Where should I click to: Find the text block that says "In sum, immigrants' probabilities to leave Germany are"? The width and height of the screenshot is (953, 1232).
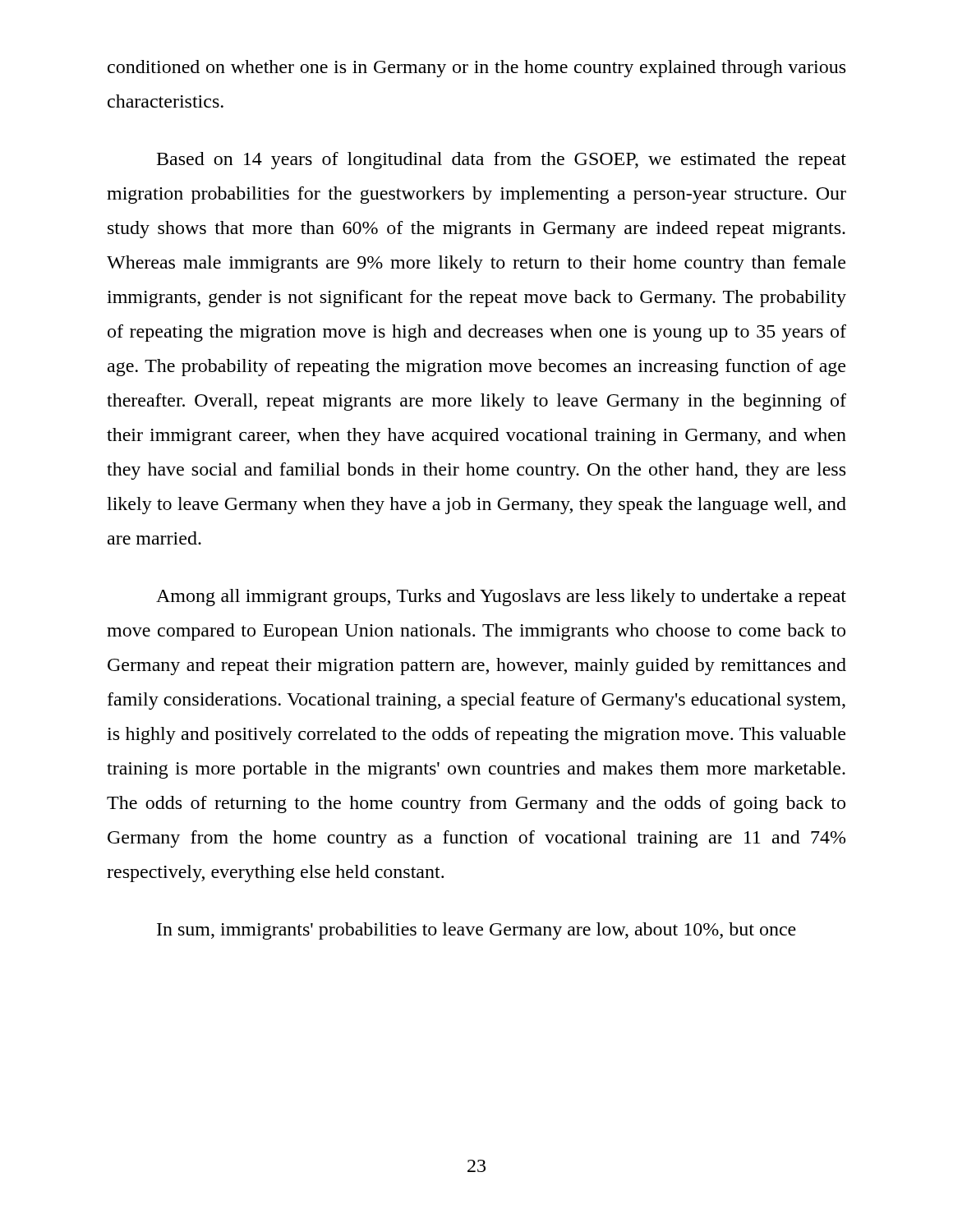click(476, 929)
